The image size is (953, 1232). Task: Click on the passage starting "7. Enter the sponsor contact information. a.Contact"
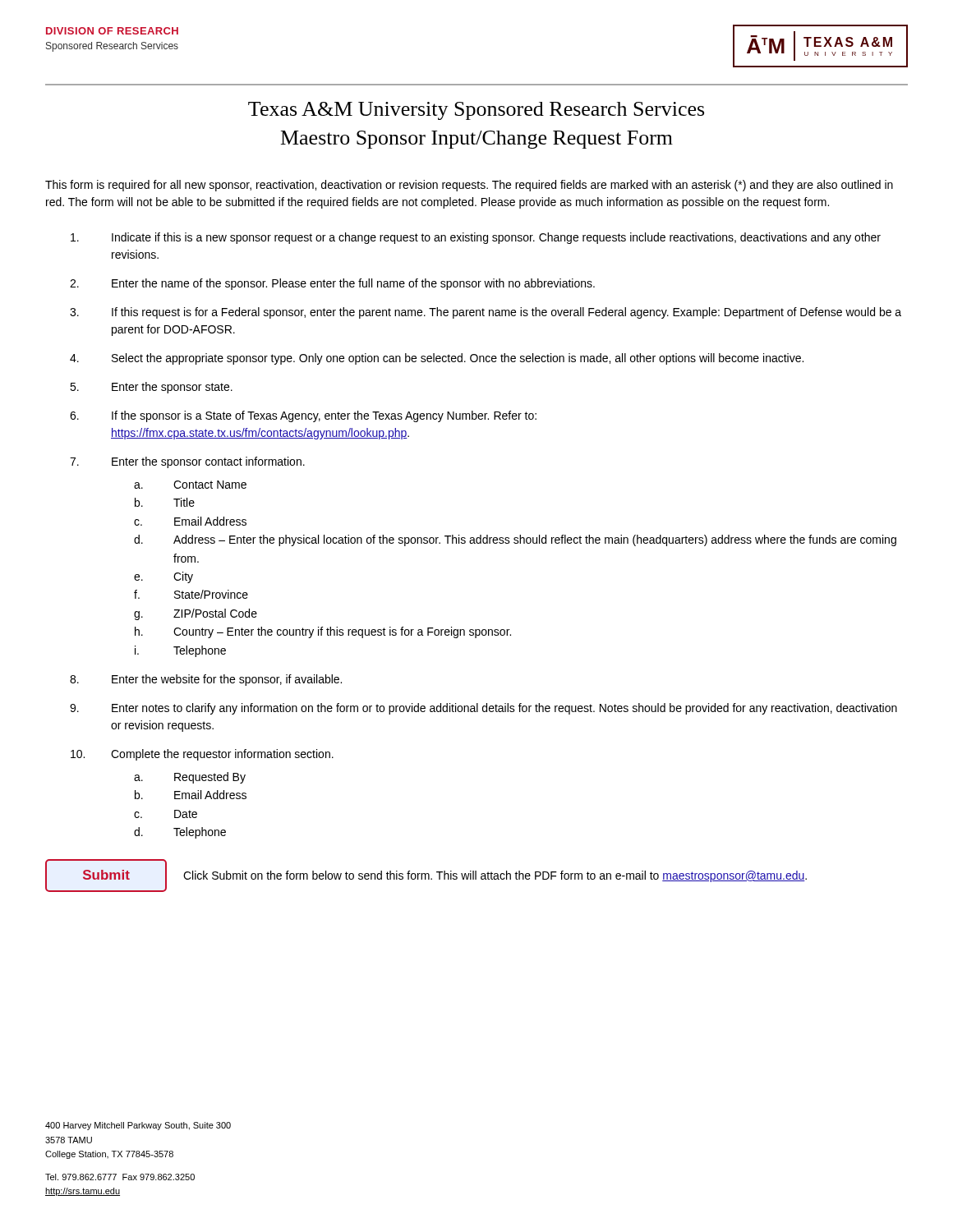pos(187,462)
